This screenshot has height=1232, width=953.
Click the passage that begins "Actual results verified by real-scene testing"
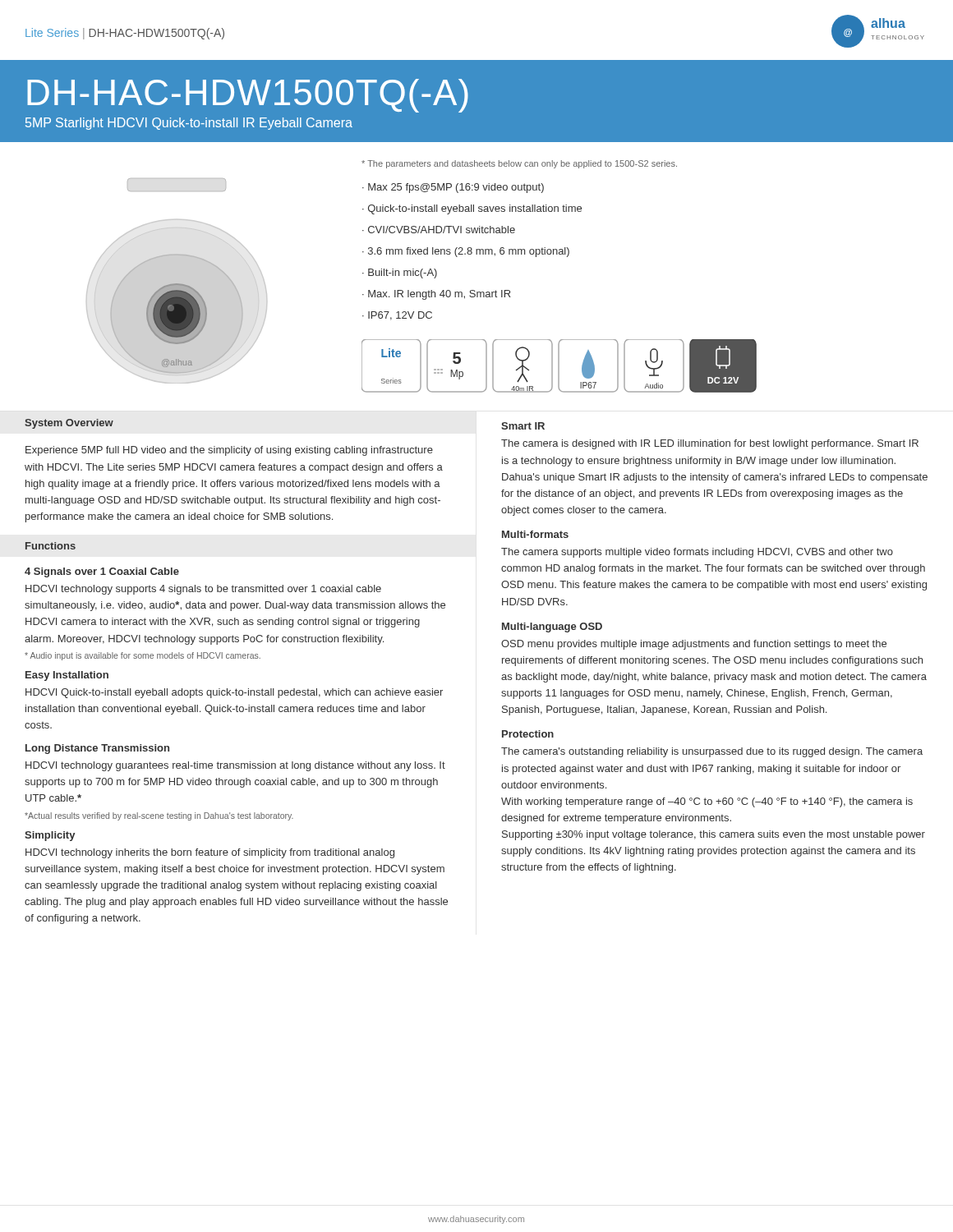[159, 815]
